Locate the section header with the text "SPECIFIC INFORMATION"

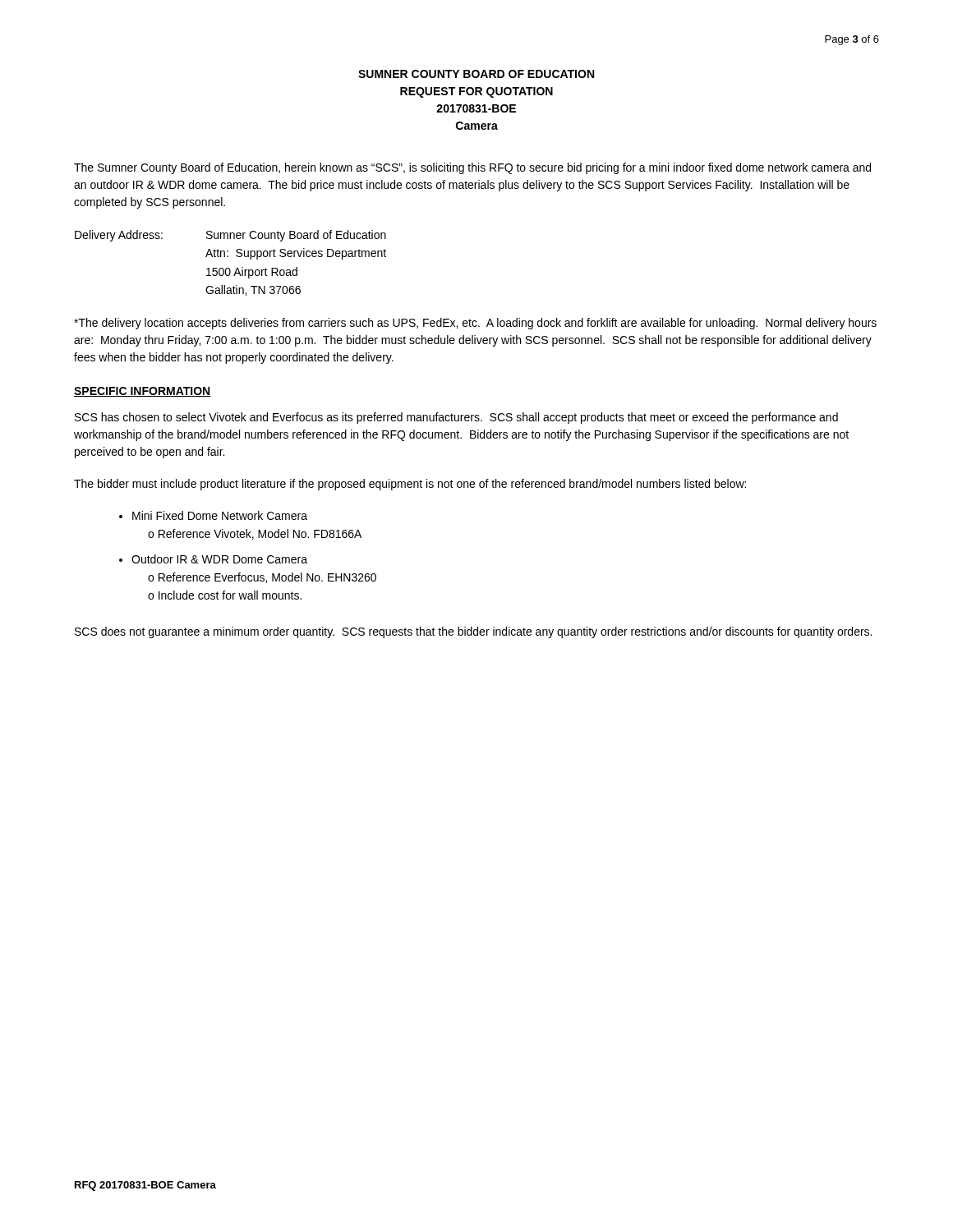point(142,391)
